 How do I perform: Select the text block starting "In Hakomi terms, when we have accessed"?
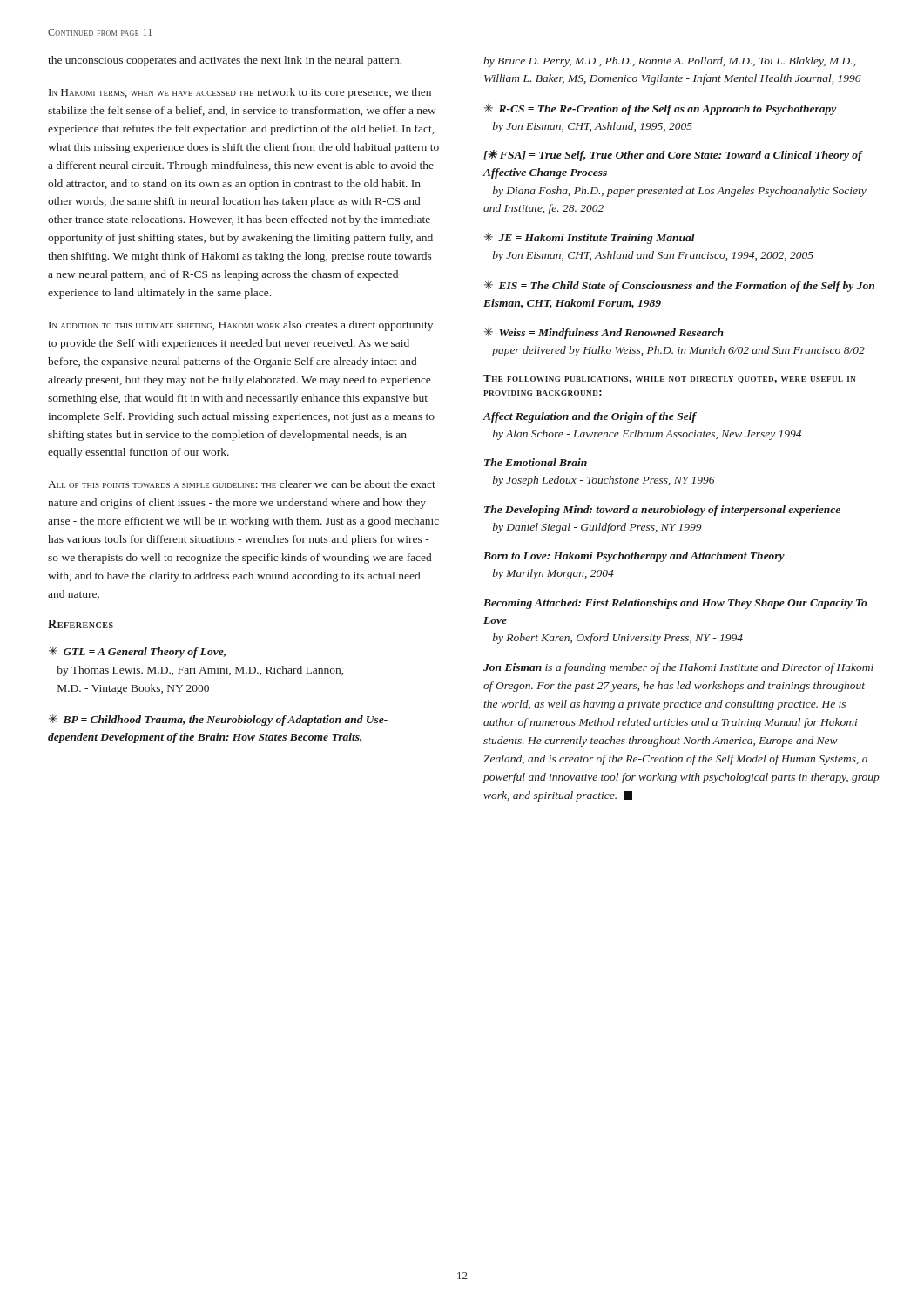[244, 193]
